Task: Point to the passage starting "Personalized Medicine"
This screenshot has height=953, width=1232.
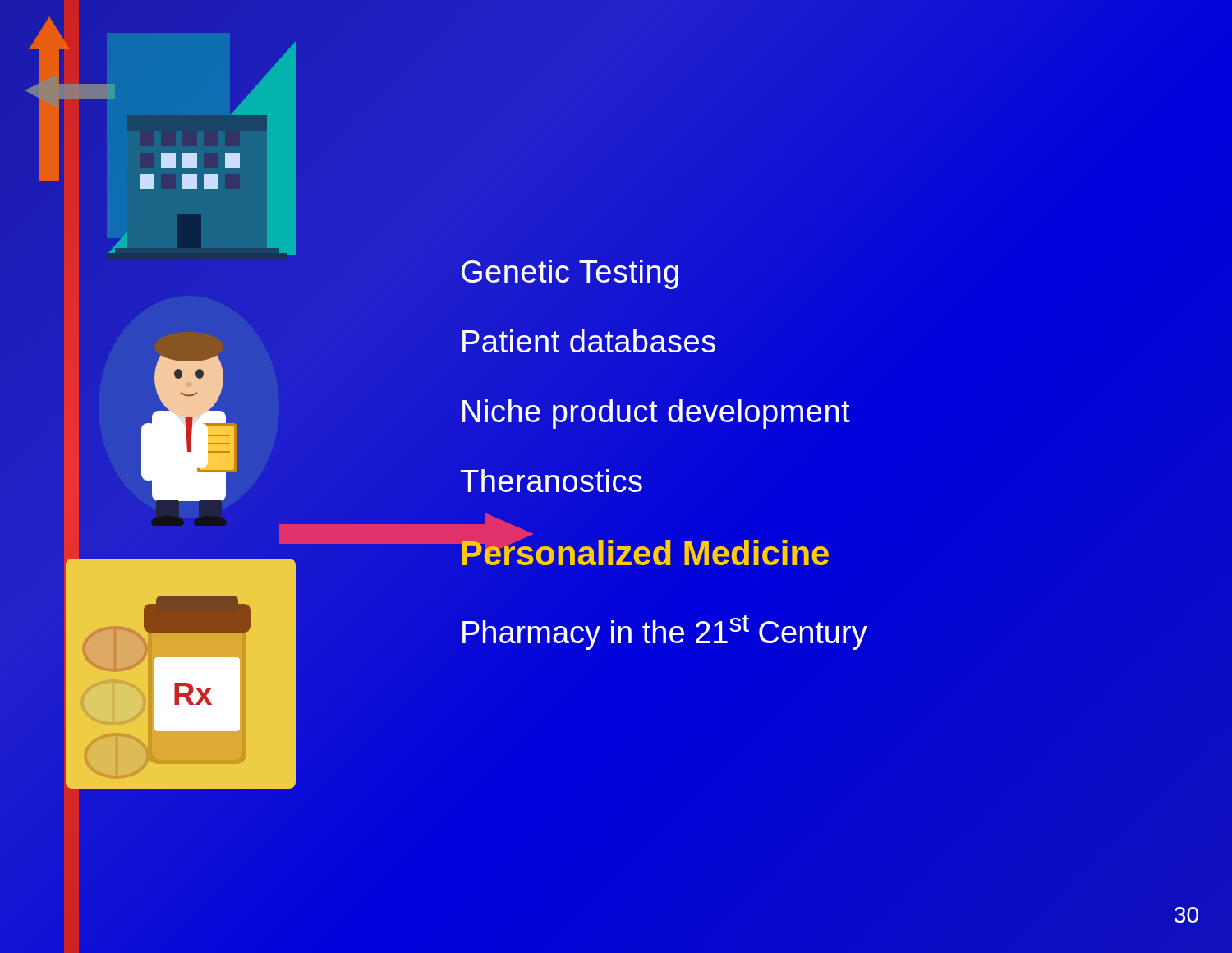Action: pyautogui.click(x=645, y=553)
